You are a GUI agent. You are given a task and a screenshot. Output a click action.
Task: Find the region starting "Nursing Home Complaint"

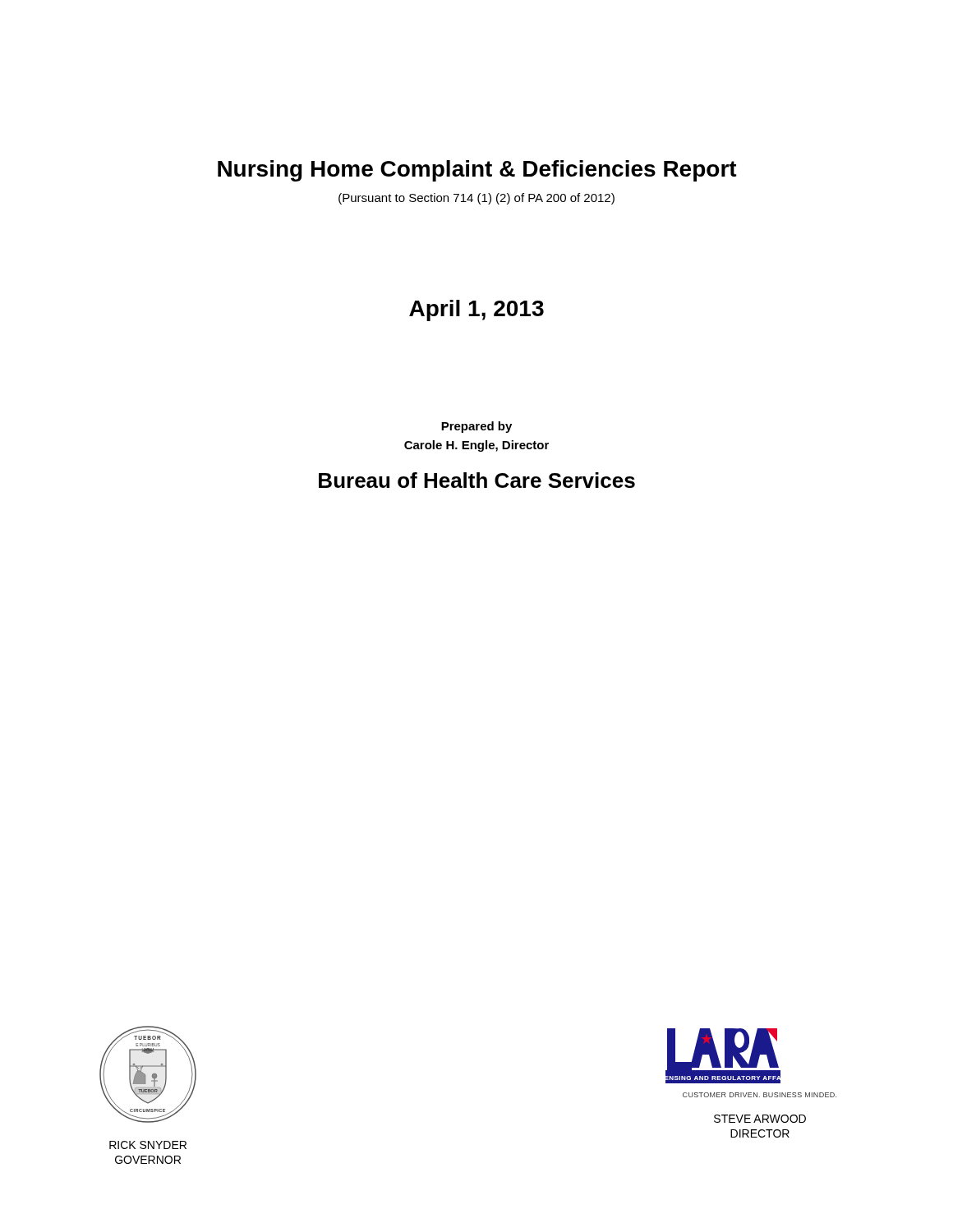point(476,169)
